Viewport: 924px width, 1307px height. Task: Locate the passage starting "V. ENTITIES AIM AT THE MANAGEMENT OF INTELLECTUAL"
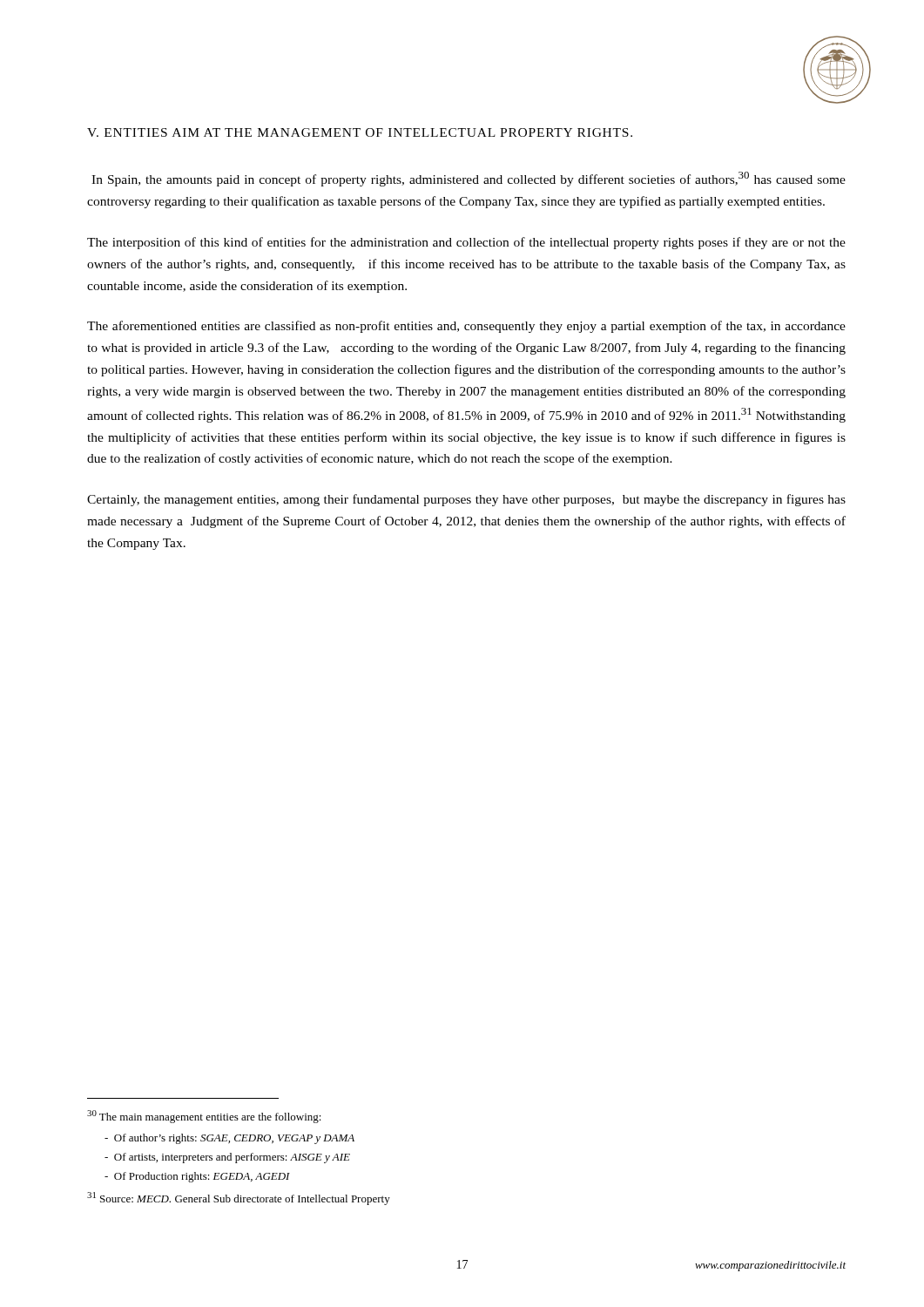360,132
